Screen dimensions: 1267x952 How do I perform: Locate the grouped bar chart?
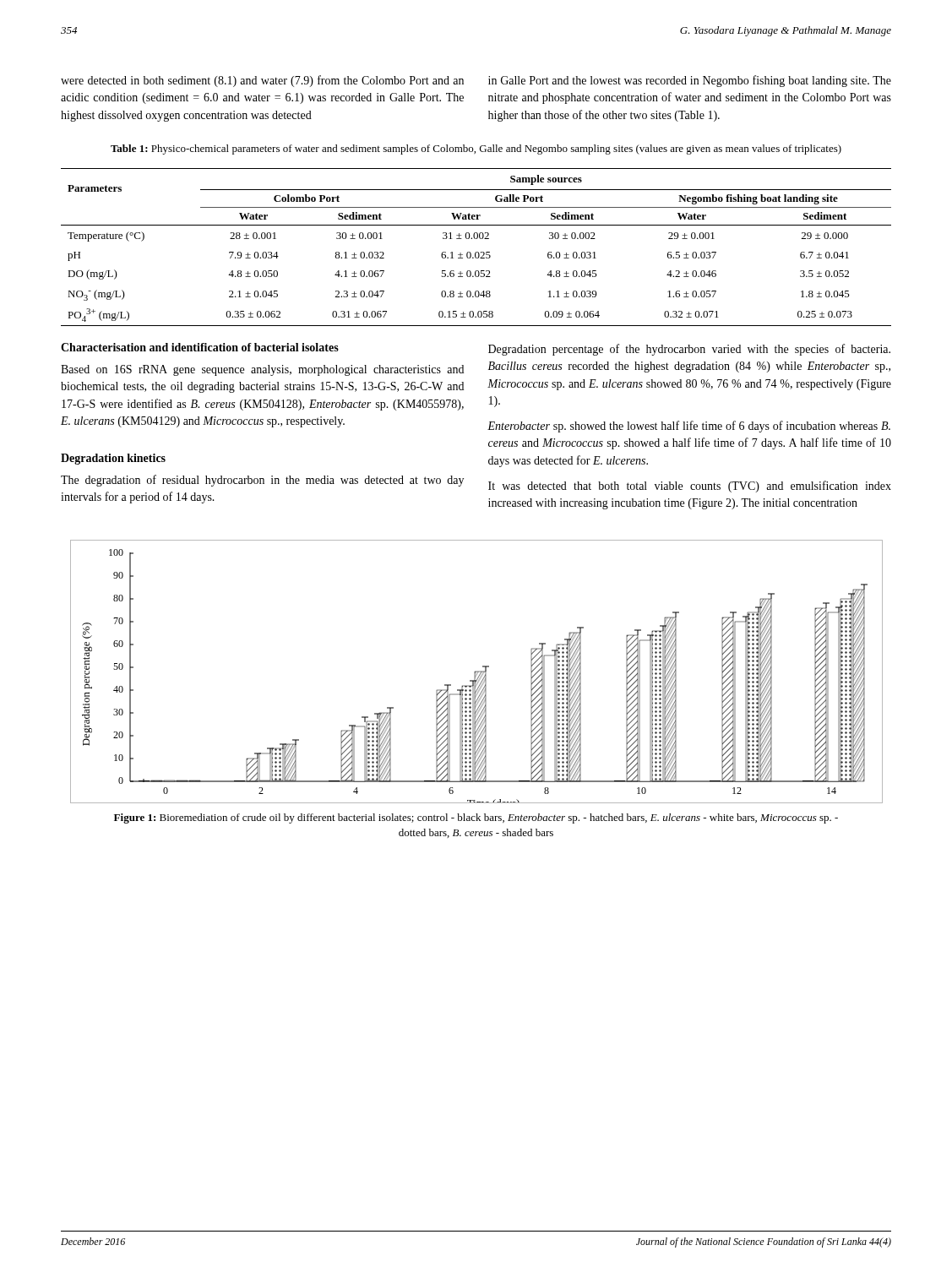[x=476, y=671]
